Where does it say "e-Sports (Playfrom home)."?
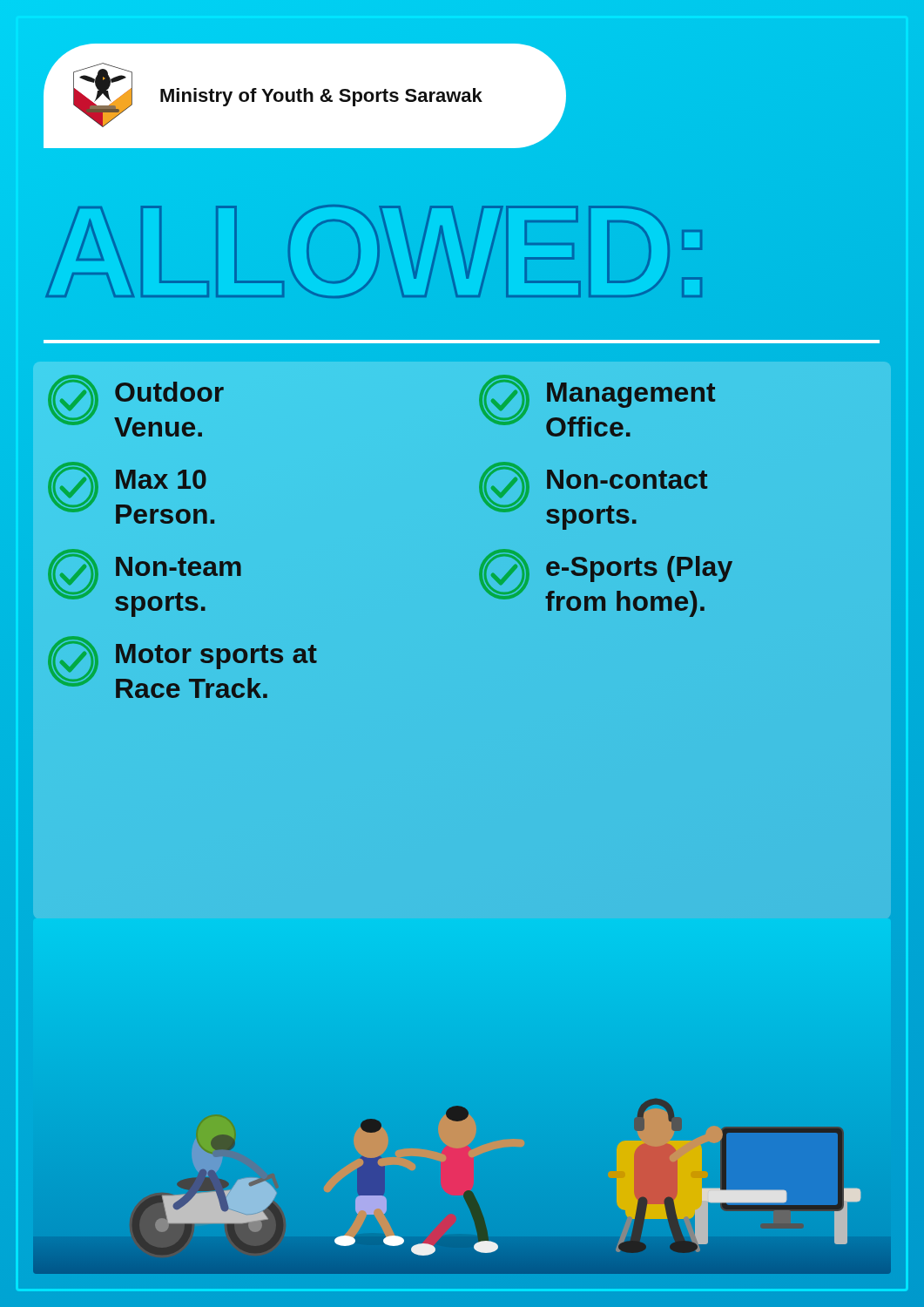924x1307 pixels. (606, 584)
